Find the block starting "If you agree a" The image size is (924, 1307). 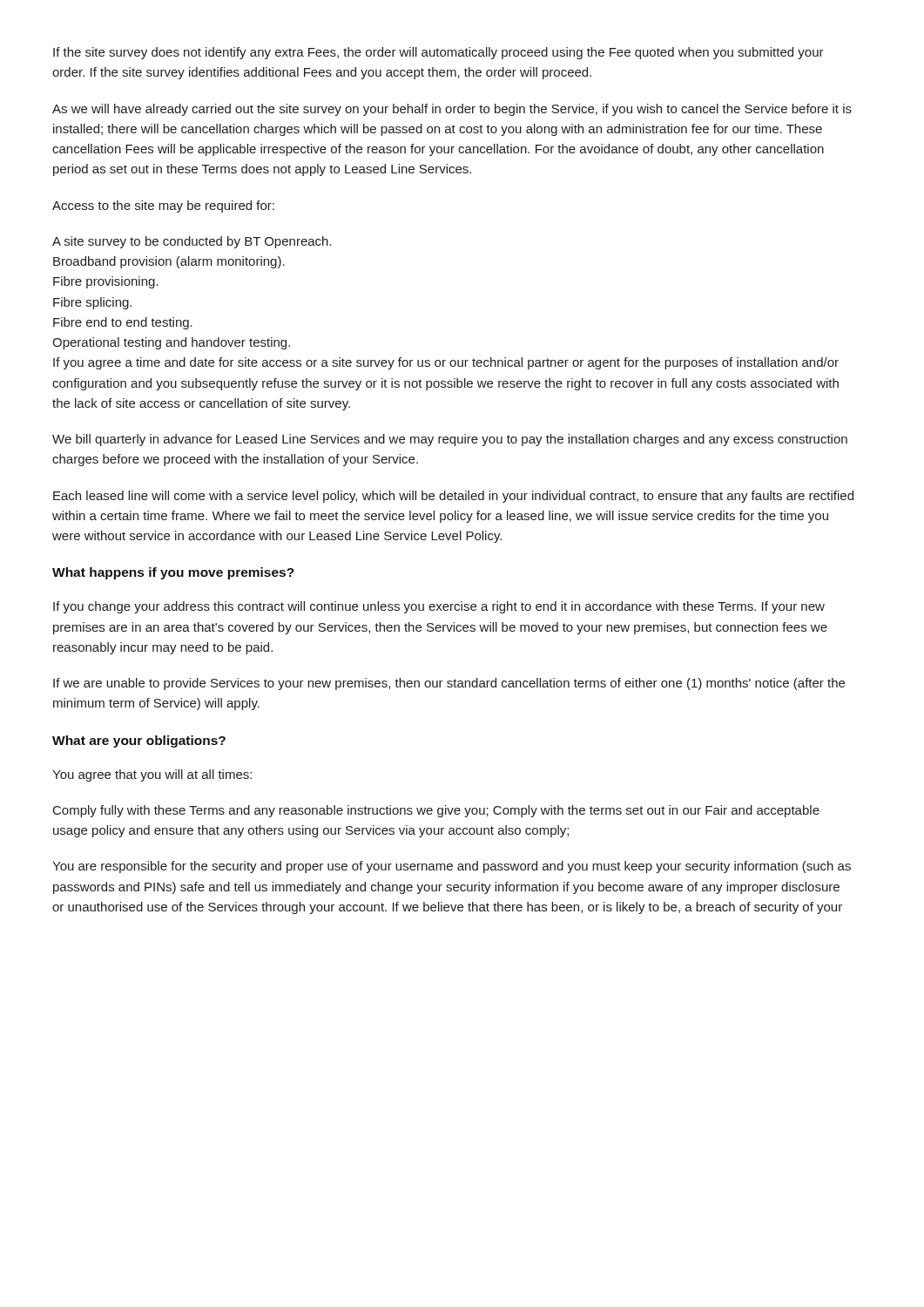(x=446, y=382)
